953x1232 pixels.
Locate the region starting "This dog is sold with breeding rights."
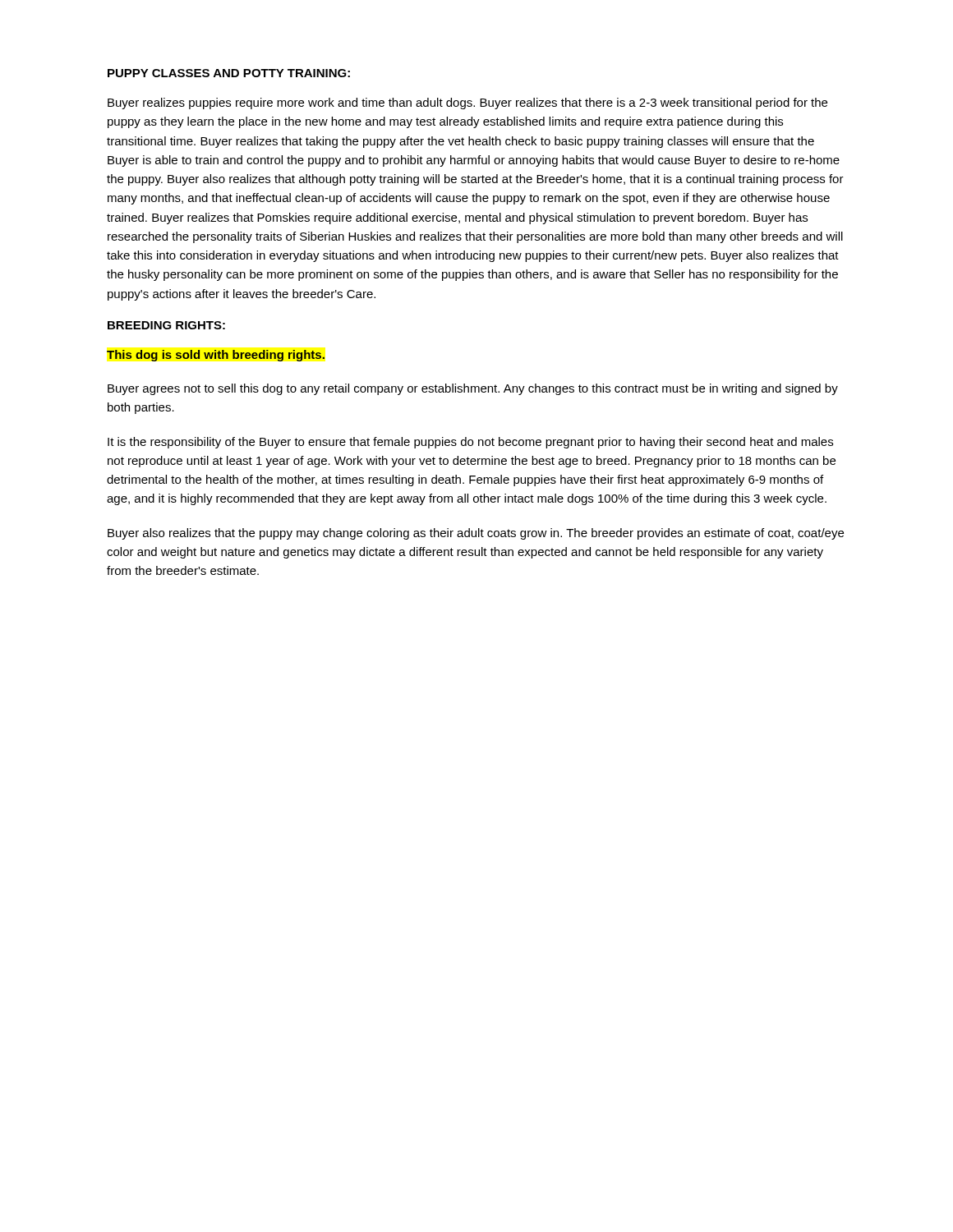(216, 354)
